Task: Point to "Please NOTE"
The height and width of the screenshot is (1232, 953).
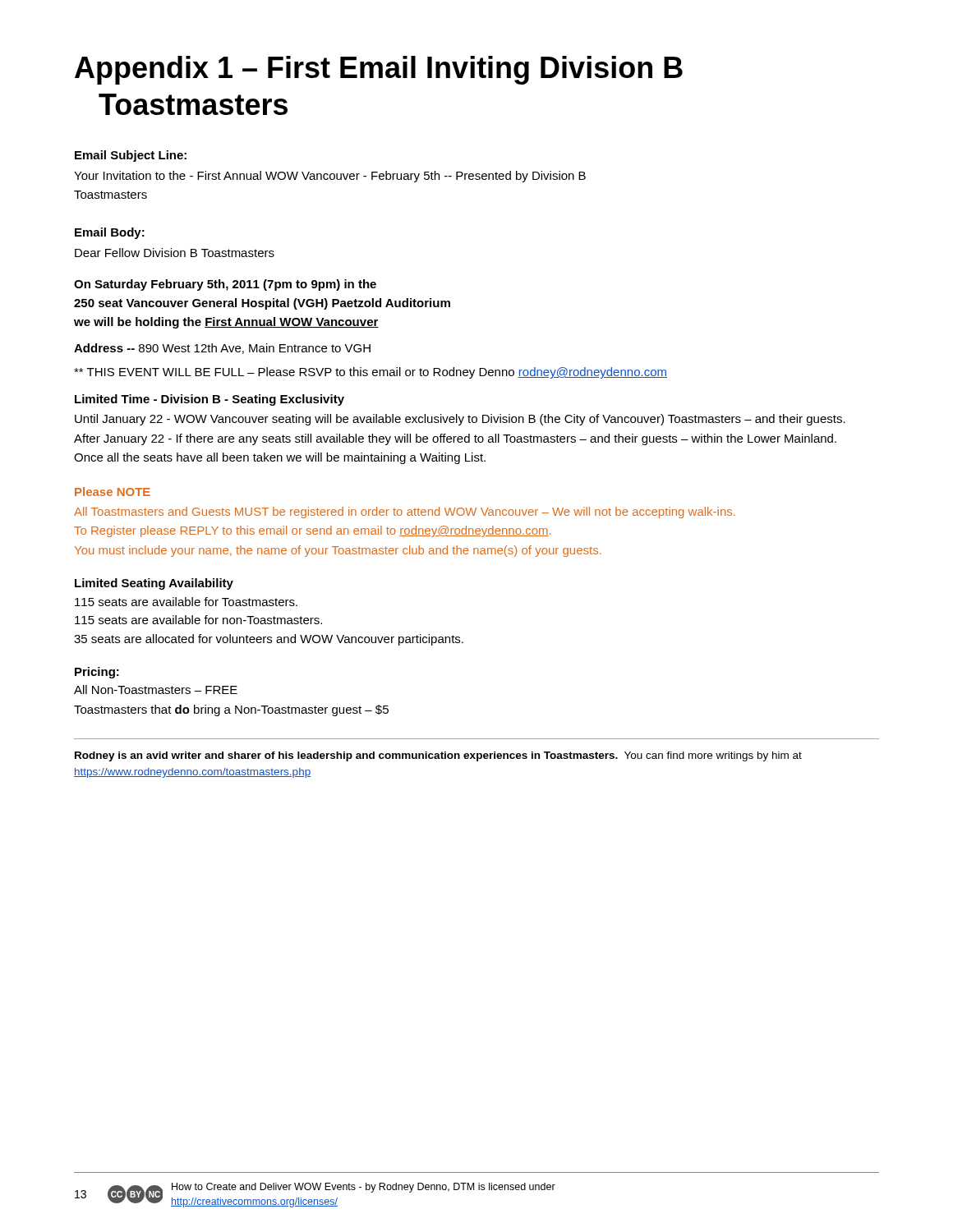Action: [112, 492]
